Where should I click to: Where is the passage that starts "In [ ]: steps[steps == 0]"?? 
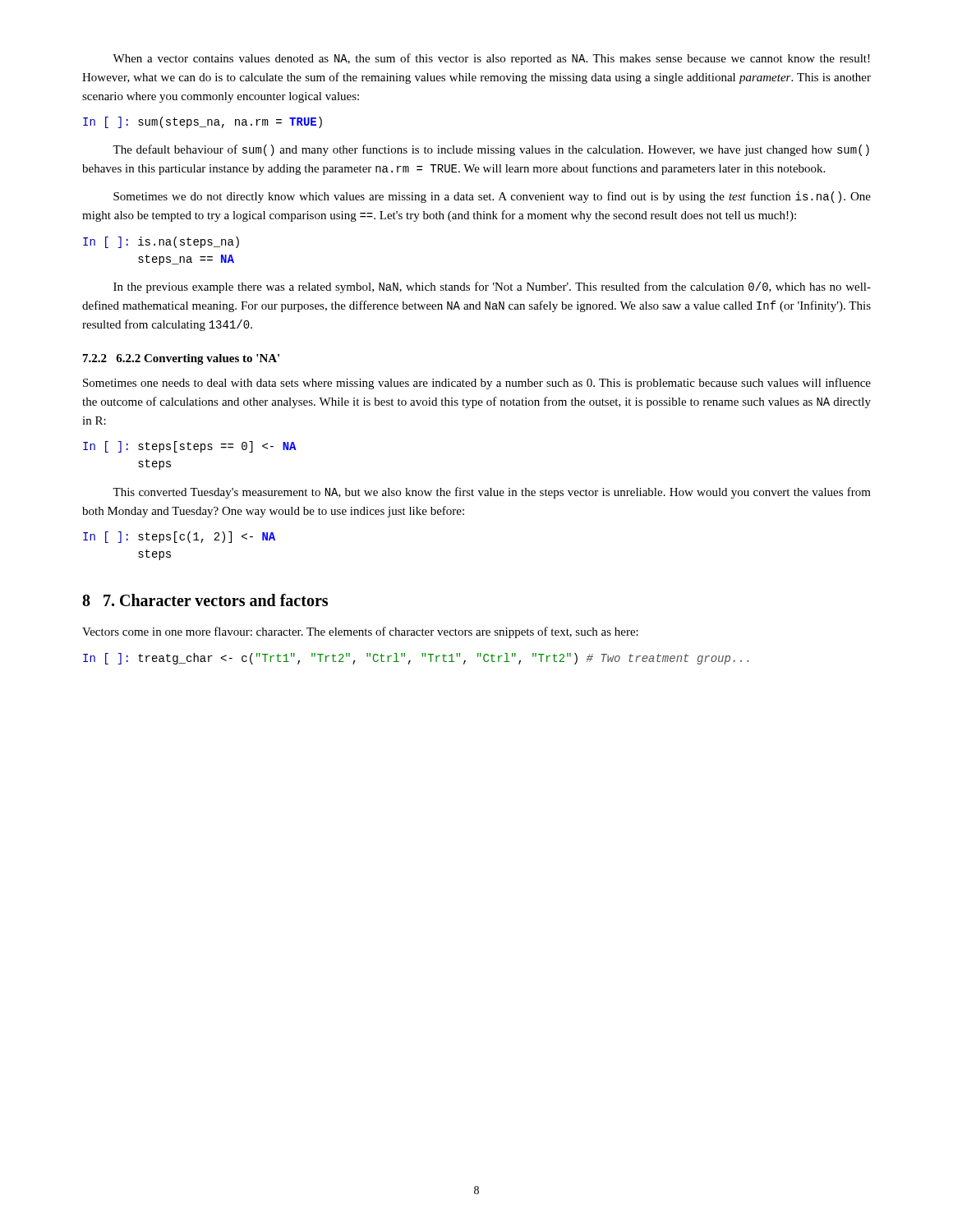(190, 447)
